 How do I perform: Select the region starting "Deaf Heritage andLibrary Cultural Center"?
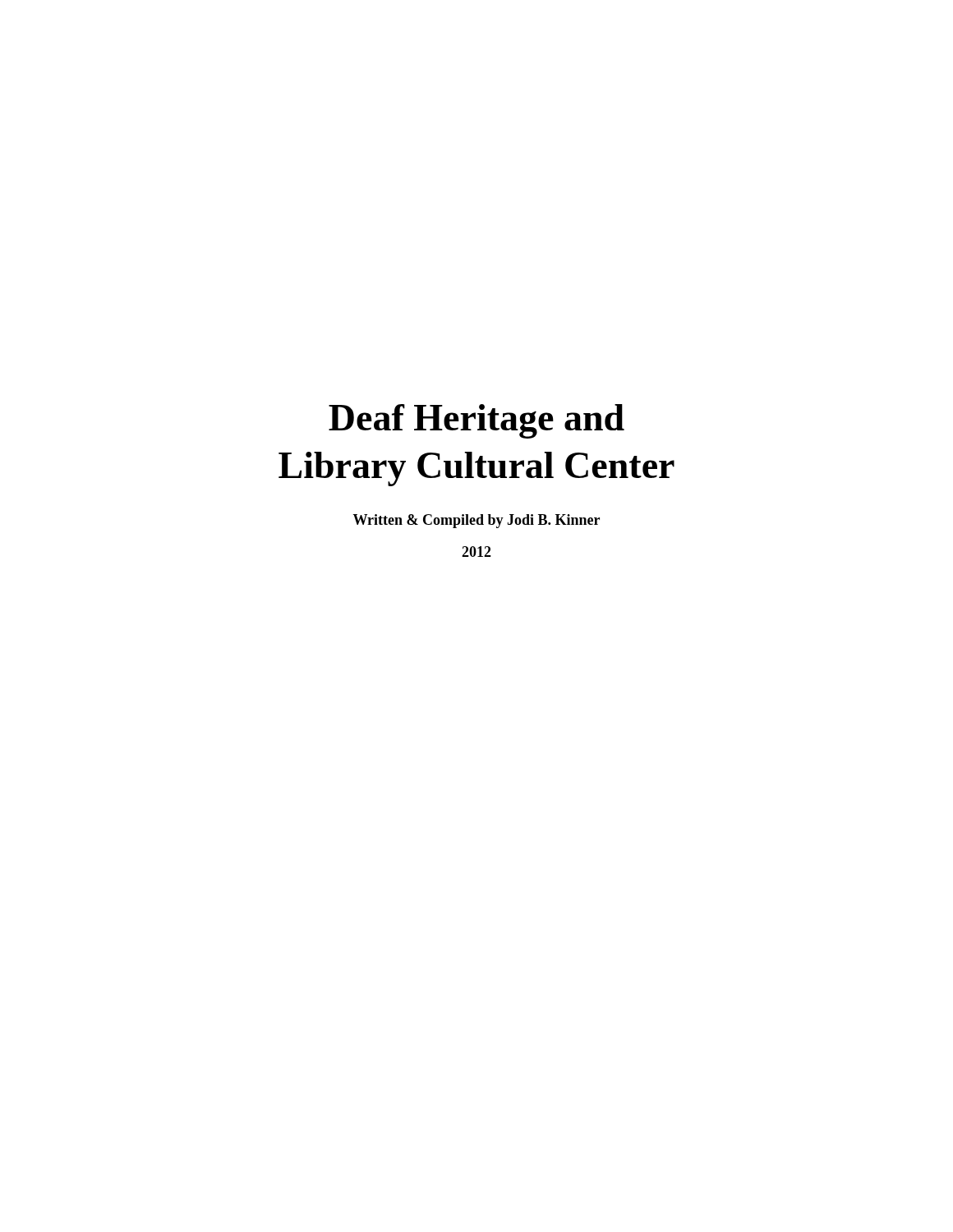point(476,441)
